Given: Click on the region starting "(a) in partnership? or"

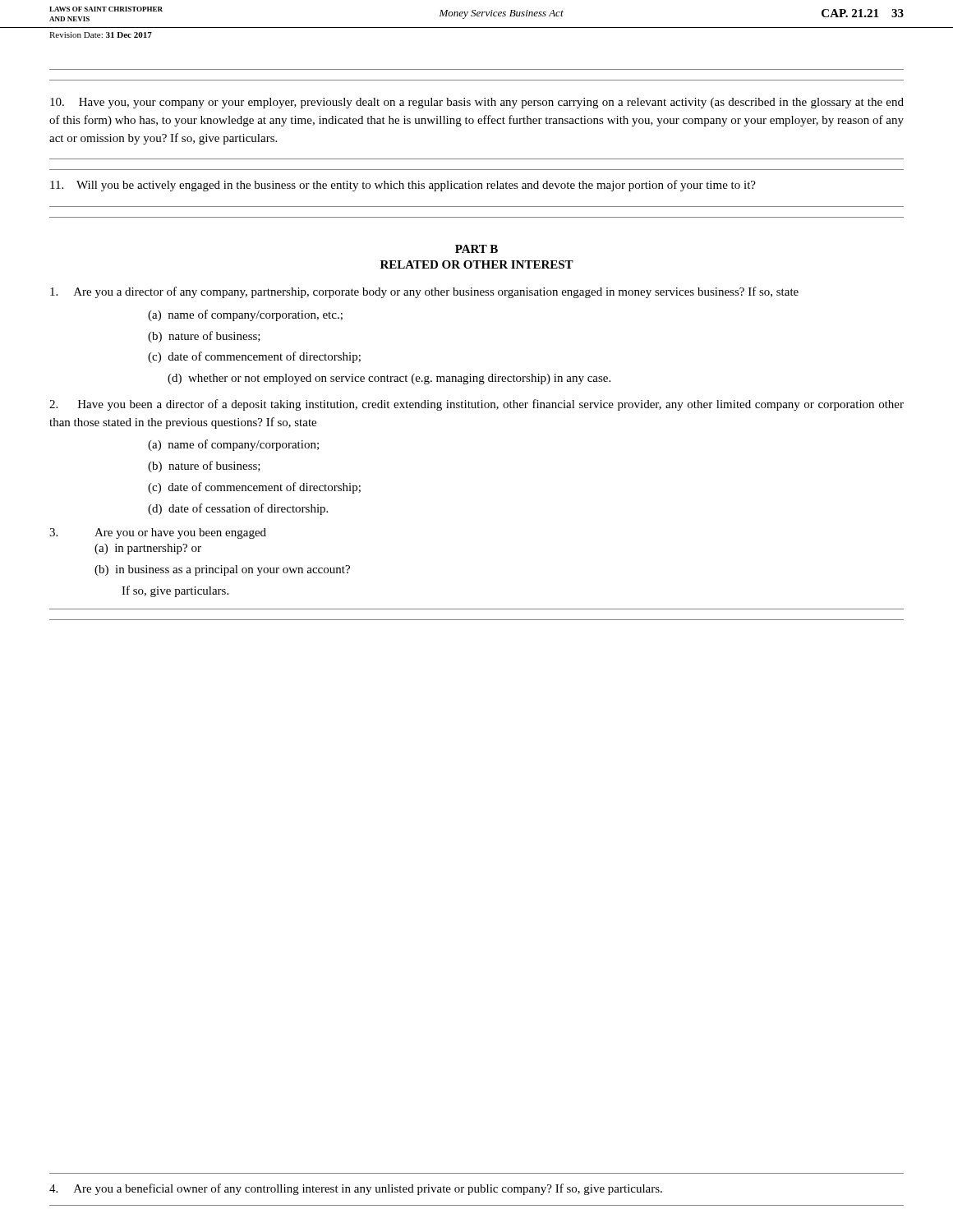Looking at the screenshot, I should [x=148, y=548].
